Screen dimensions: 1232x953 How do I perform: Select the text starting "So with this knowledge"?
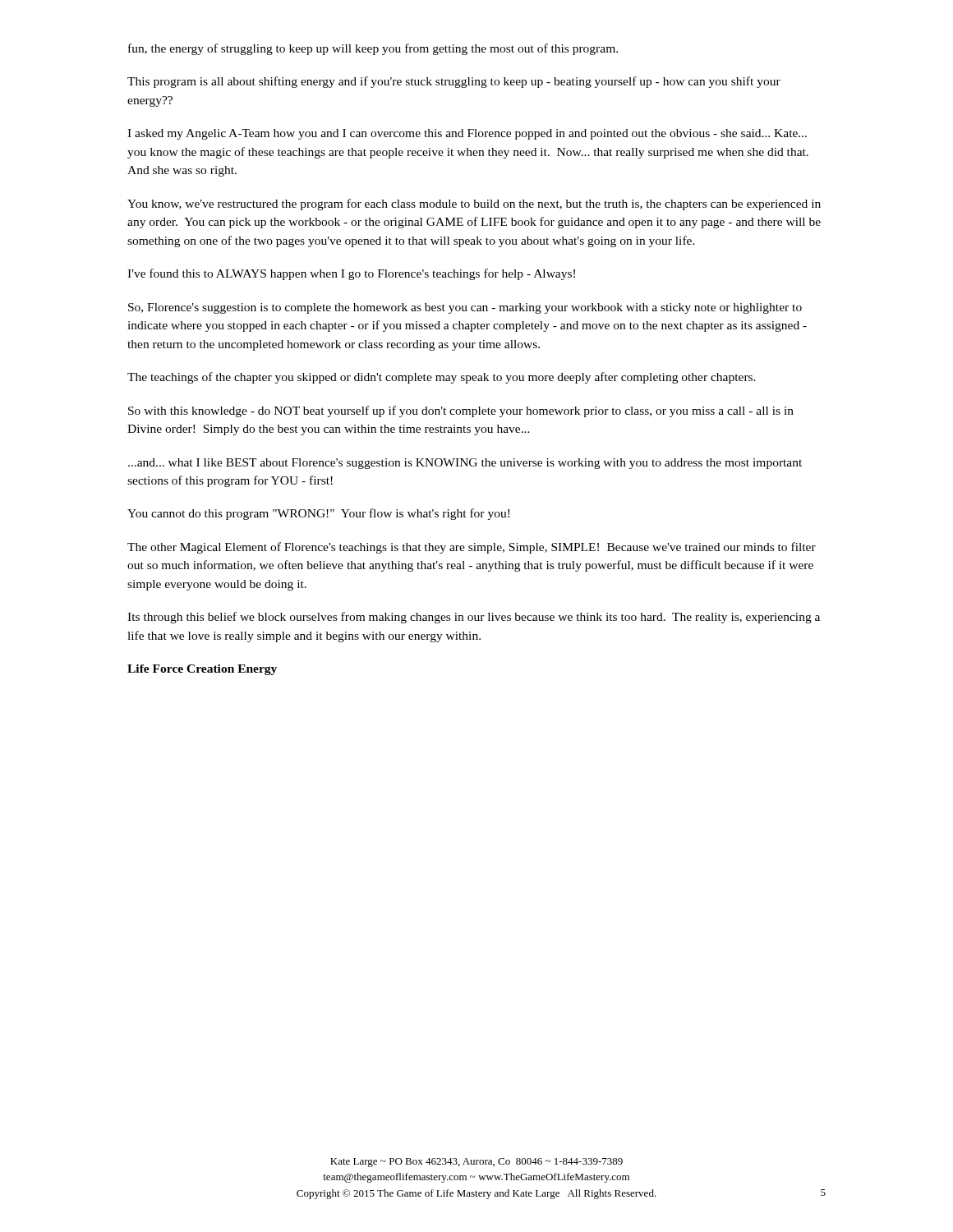(460, 419)
